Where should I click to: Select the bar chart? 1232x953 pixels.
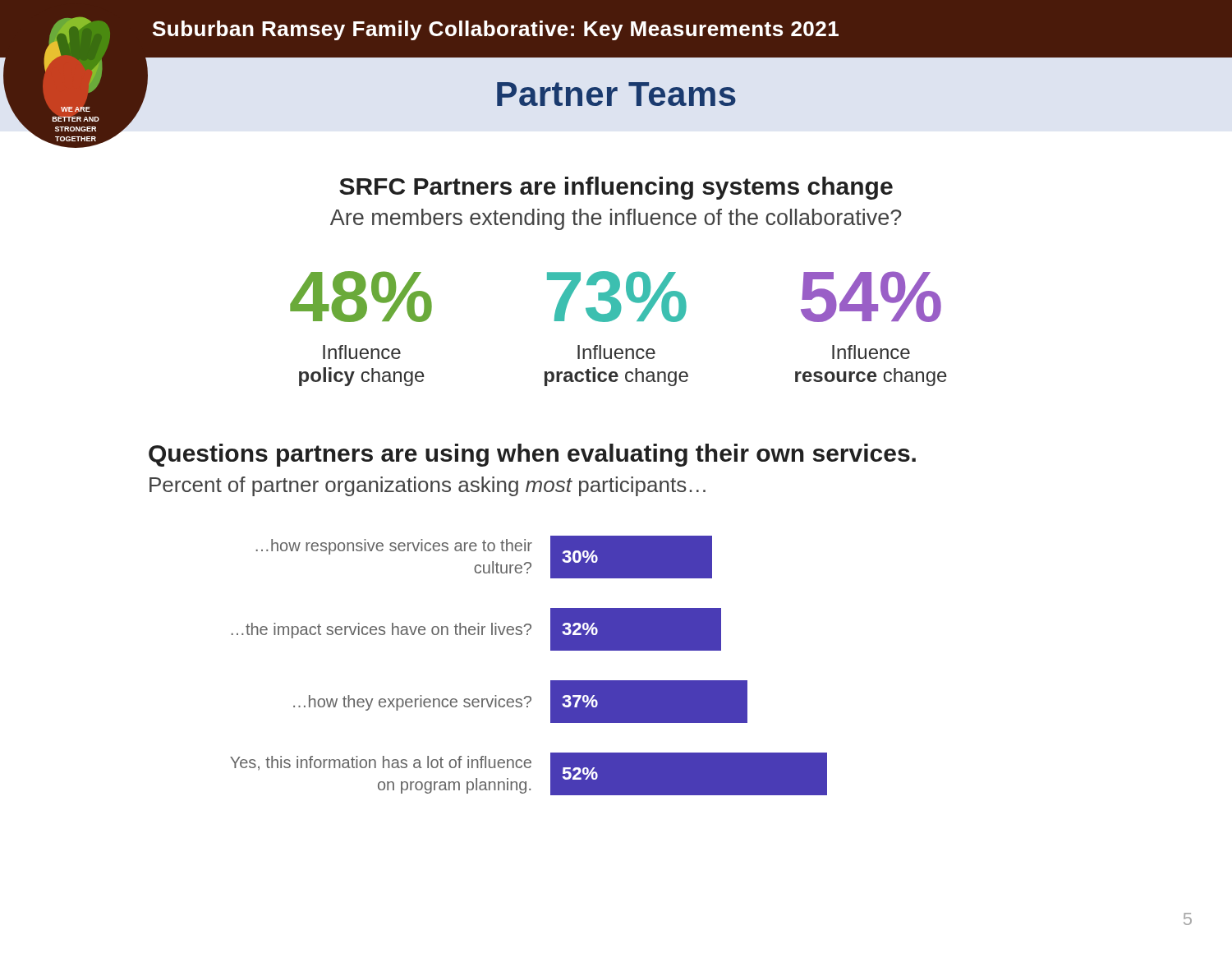pyautogui.click(x=600, y=665)
